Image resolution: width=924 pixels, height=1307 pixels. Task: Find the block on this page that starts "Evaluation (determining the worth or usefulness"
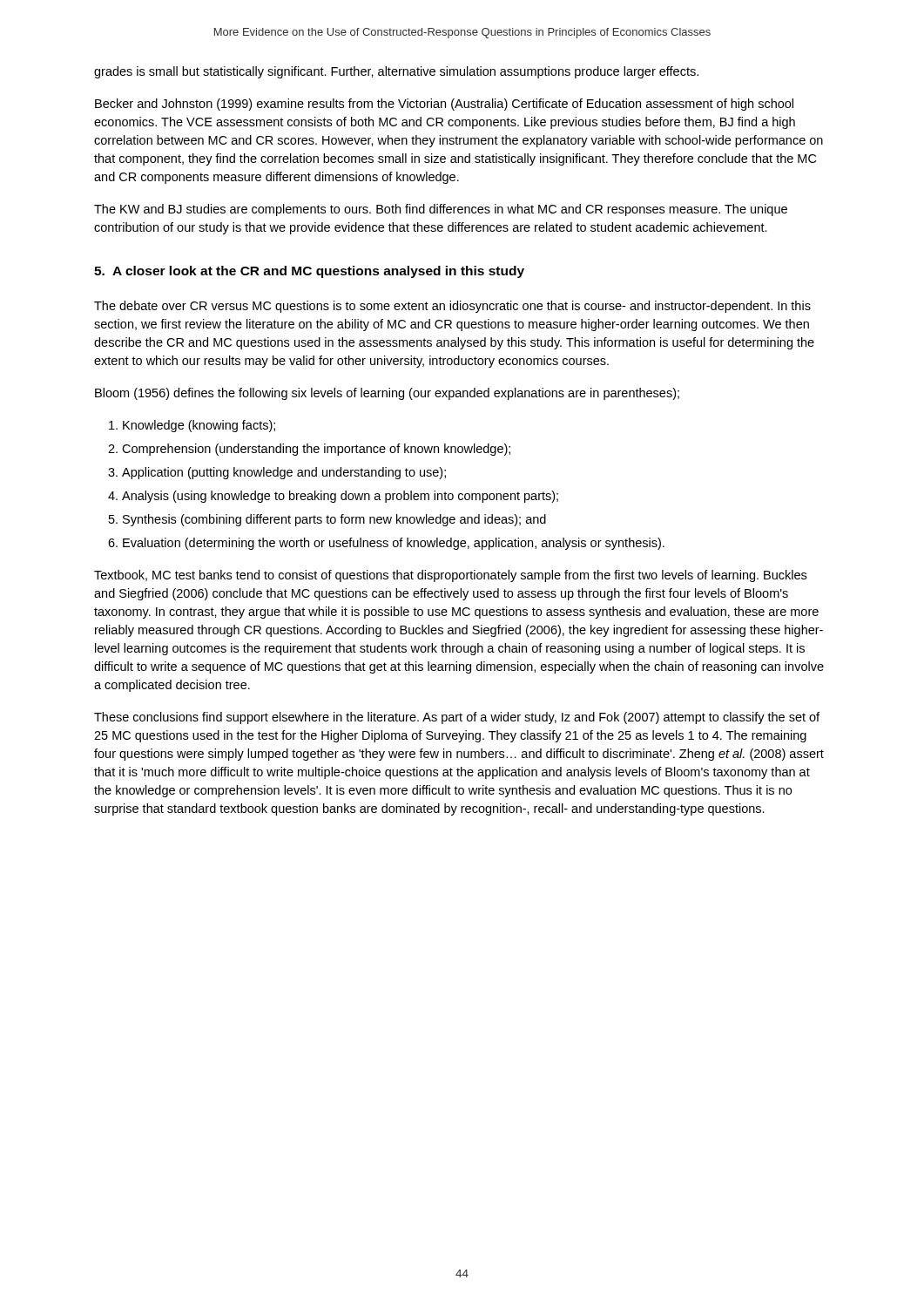pos(476,543)
